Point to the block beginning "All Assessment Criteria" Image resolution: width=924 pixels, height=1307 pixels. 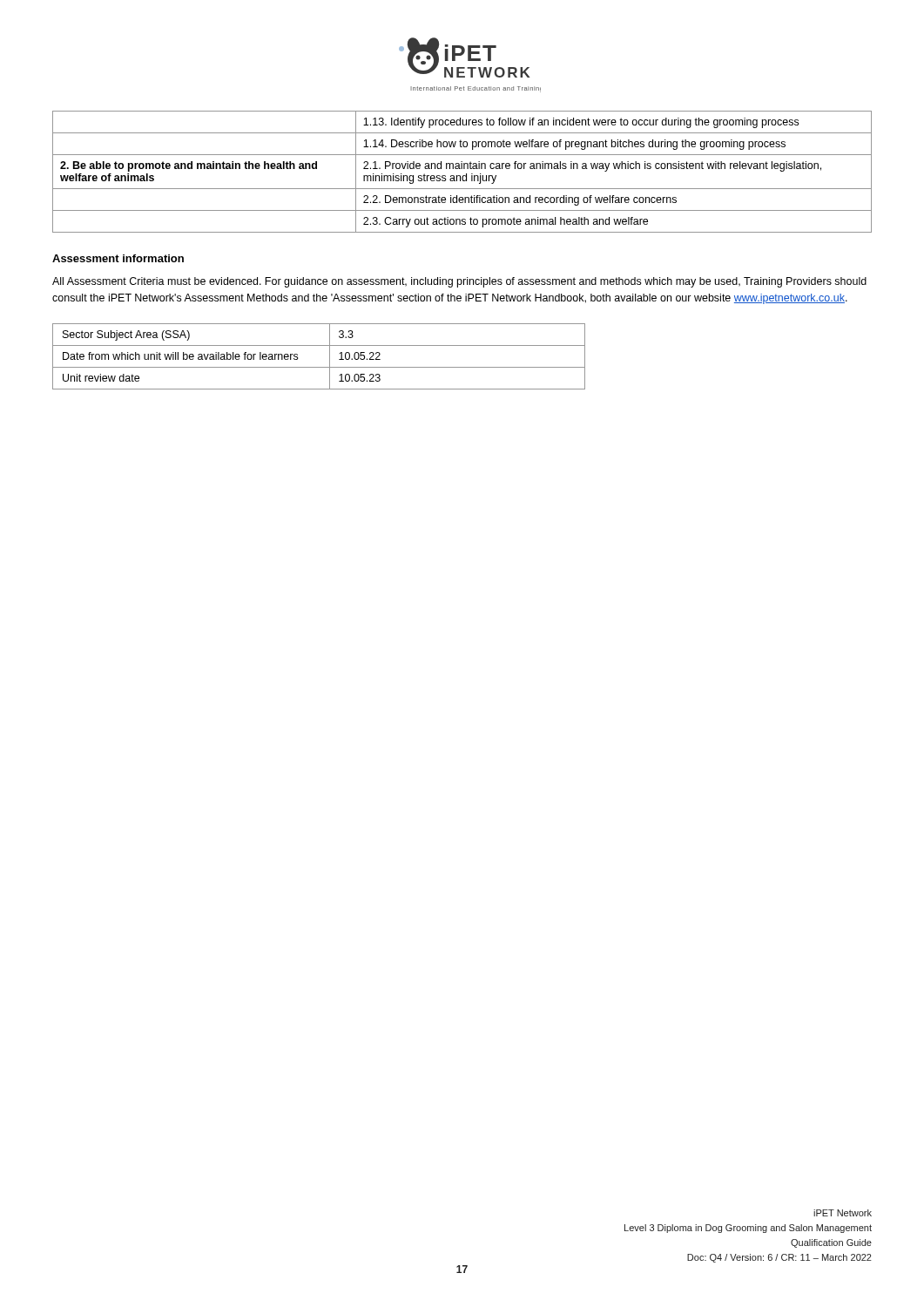click(460, 290)
